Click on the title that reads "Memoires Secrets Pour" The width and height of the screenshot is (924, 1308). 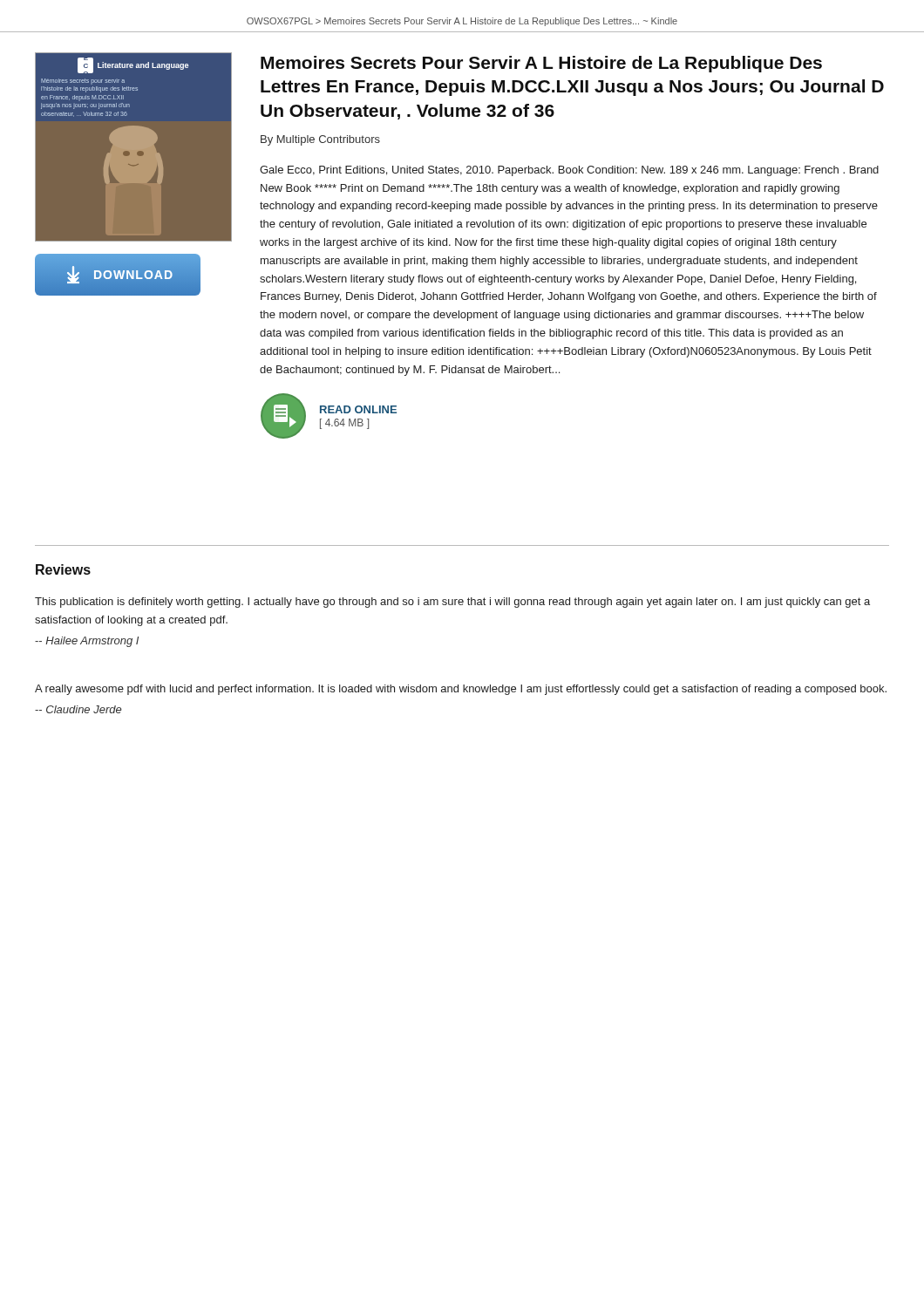click(572, 86)
